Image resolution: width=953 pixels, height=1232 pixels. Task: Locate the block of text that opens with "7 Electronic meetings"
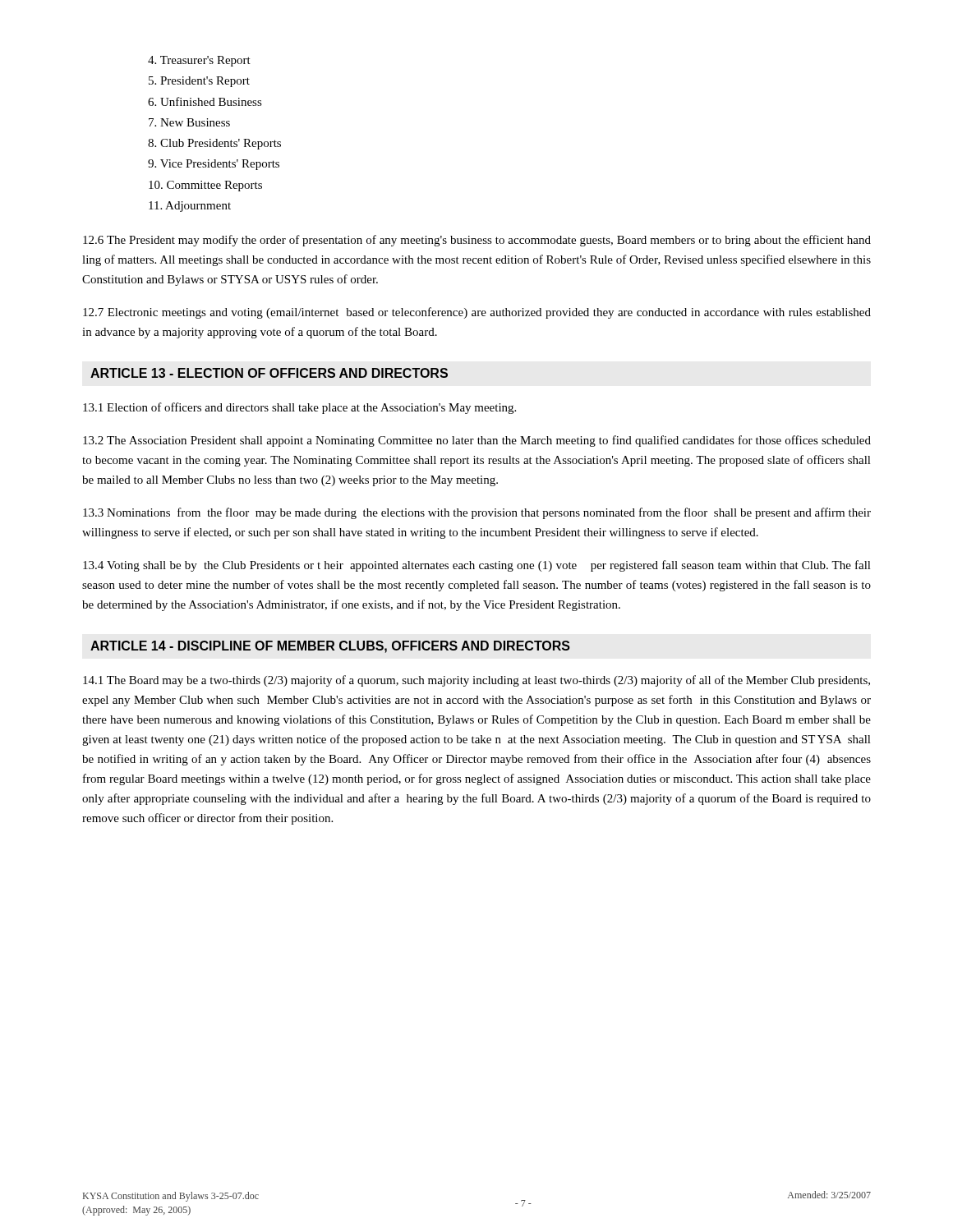(x=476, y=322)
